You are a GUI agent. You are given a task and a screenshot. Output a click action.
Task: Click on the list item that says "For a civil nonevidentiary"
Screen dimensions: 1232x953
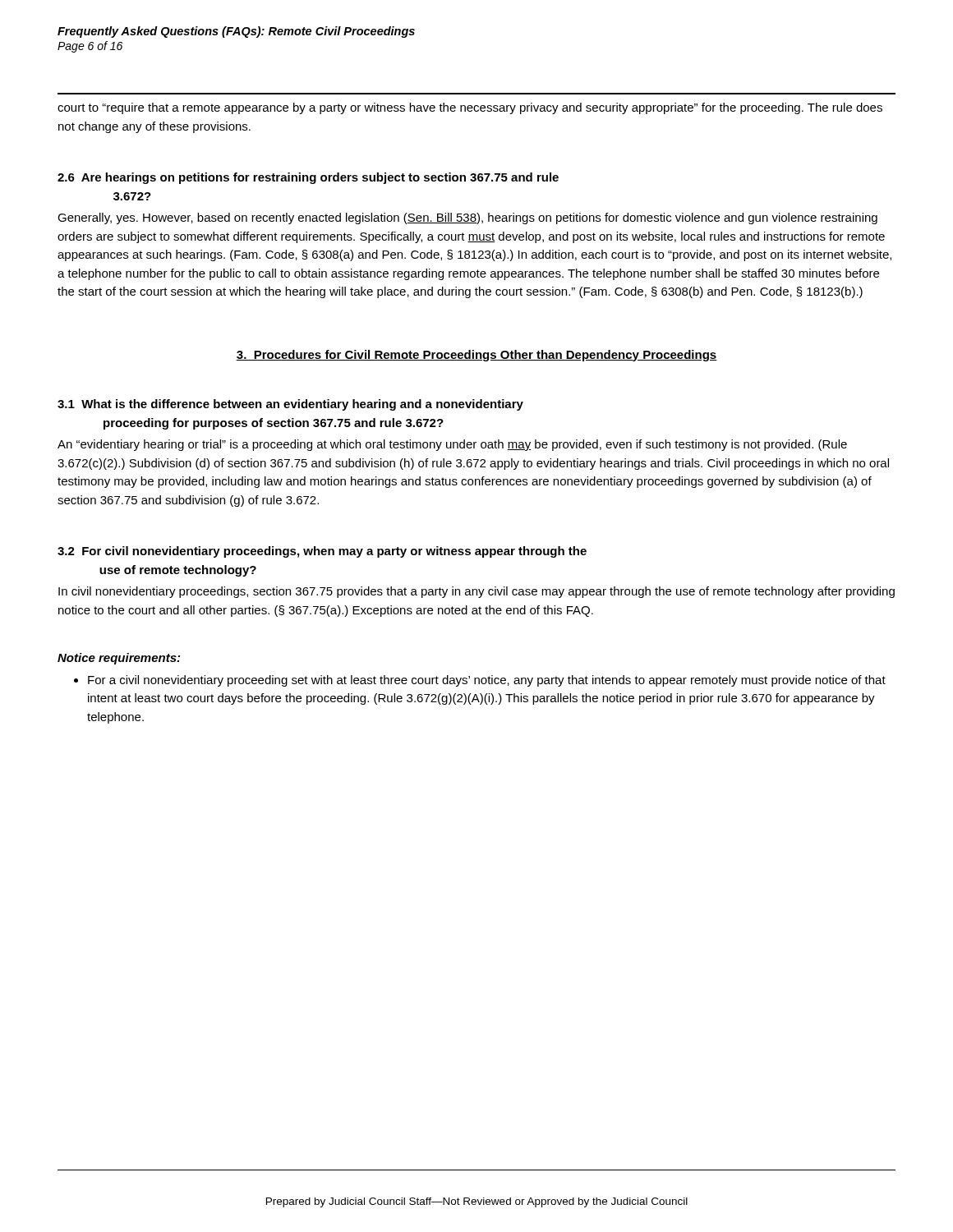coord(486,698)
